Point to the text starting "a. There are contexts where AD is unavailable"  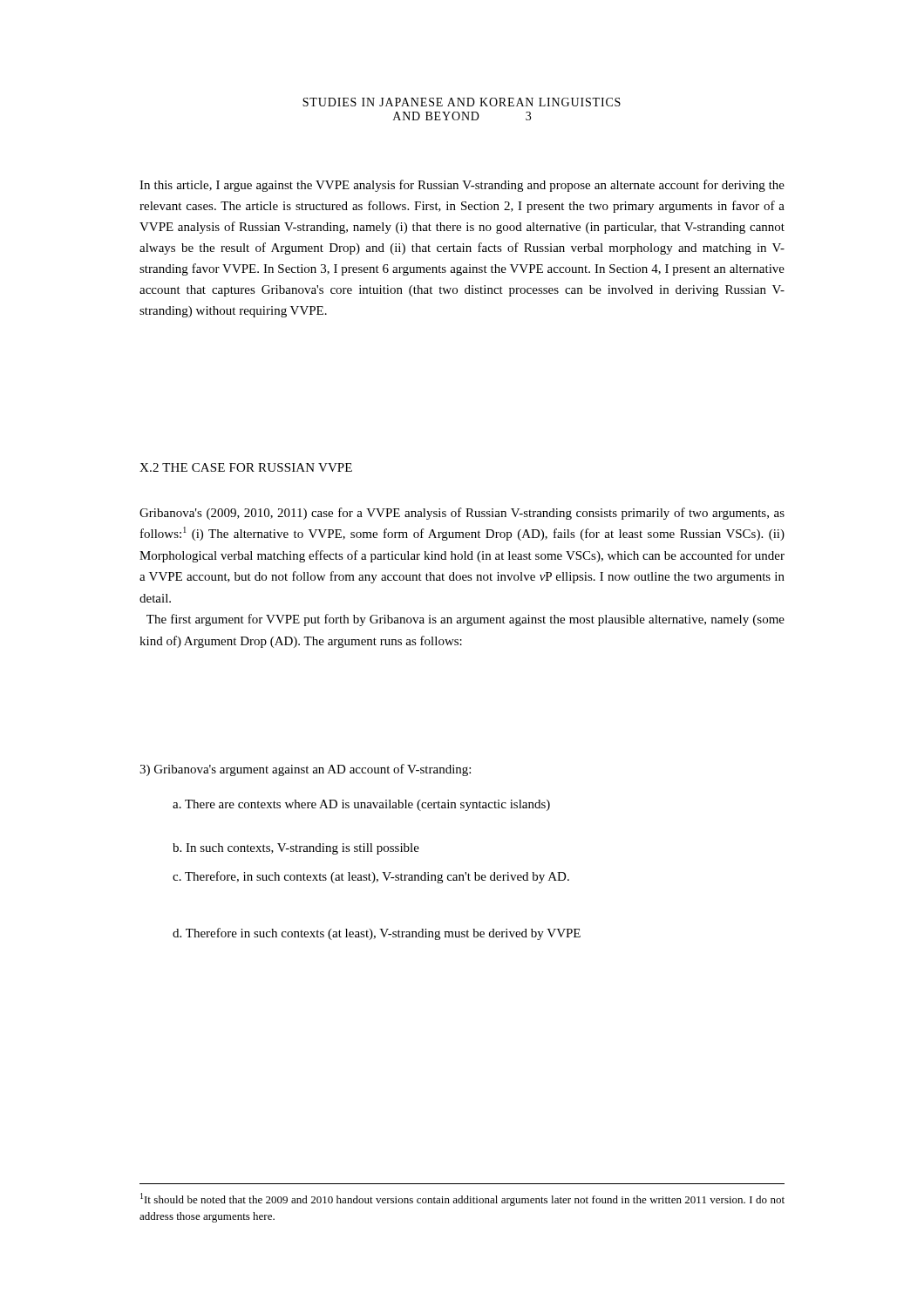click(x=479, y=804)
